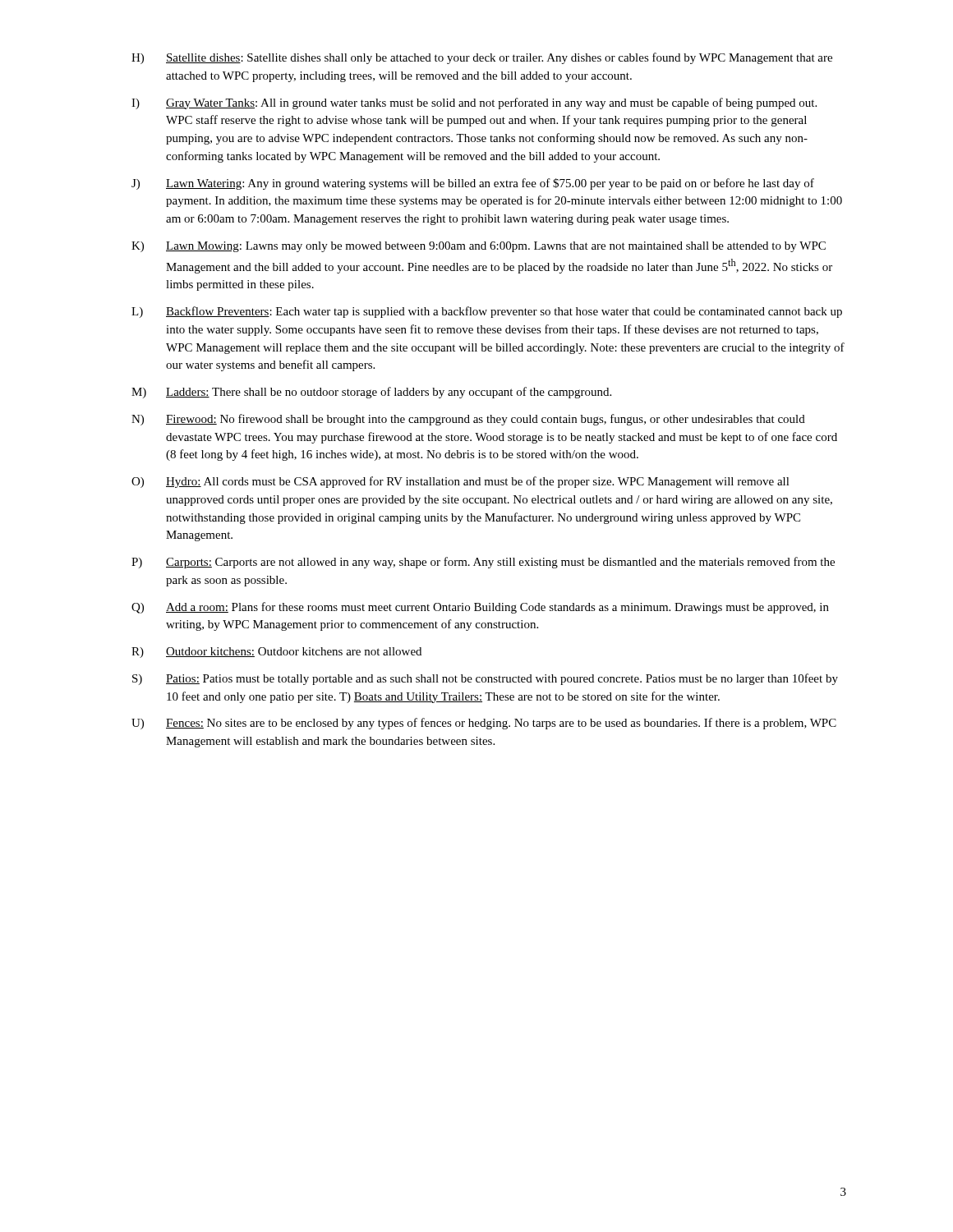Click where it says "R) Outdoor kitchens: Outdoor kitchens are not allowed"
The width and height of the screenshot is (953, 1232).
[x=276, y=653]
